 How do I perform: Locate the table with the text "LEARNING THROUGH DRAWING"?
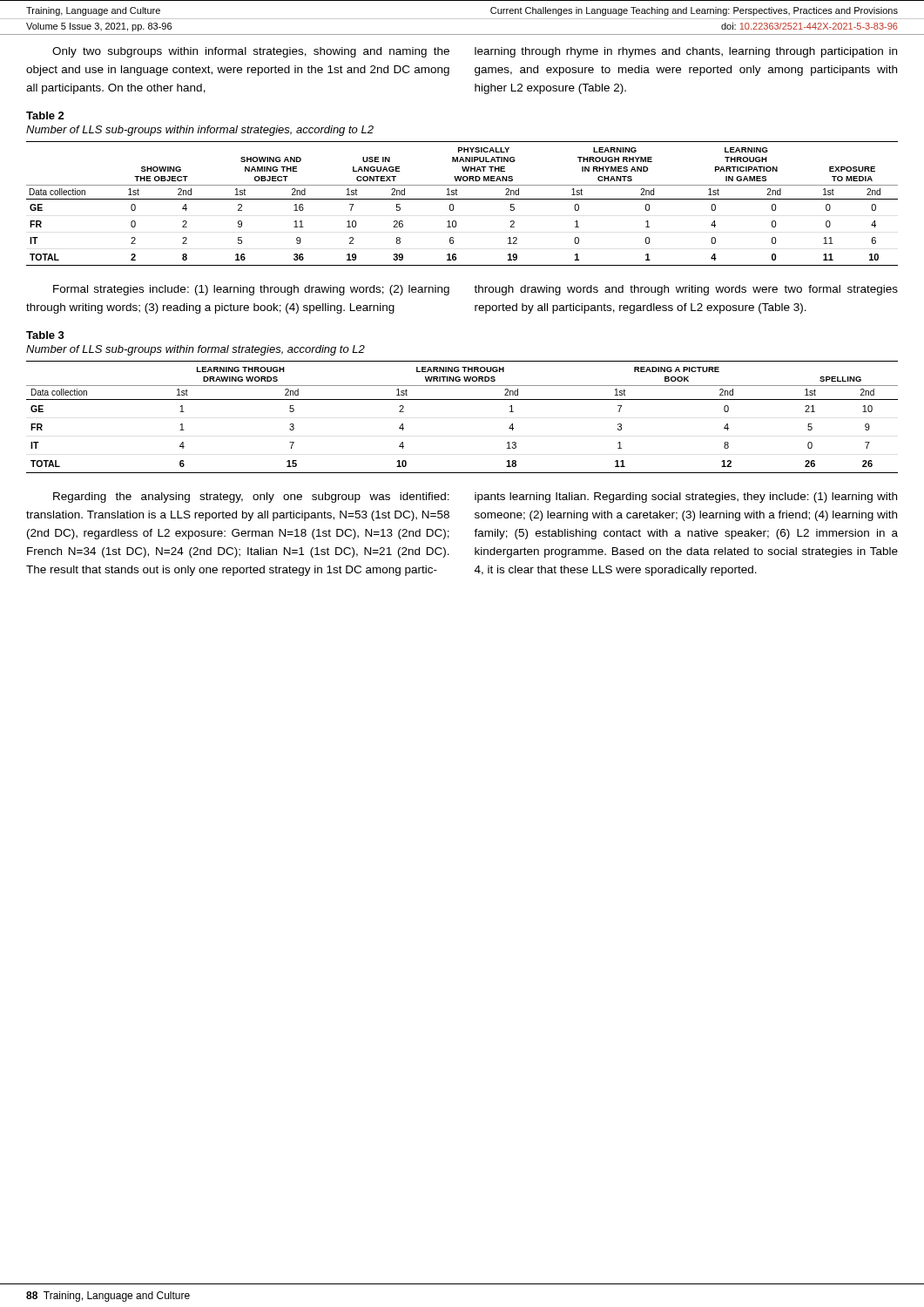(x=462, y=417)
